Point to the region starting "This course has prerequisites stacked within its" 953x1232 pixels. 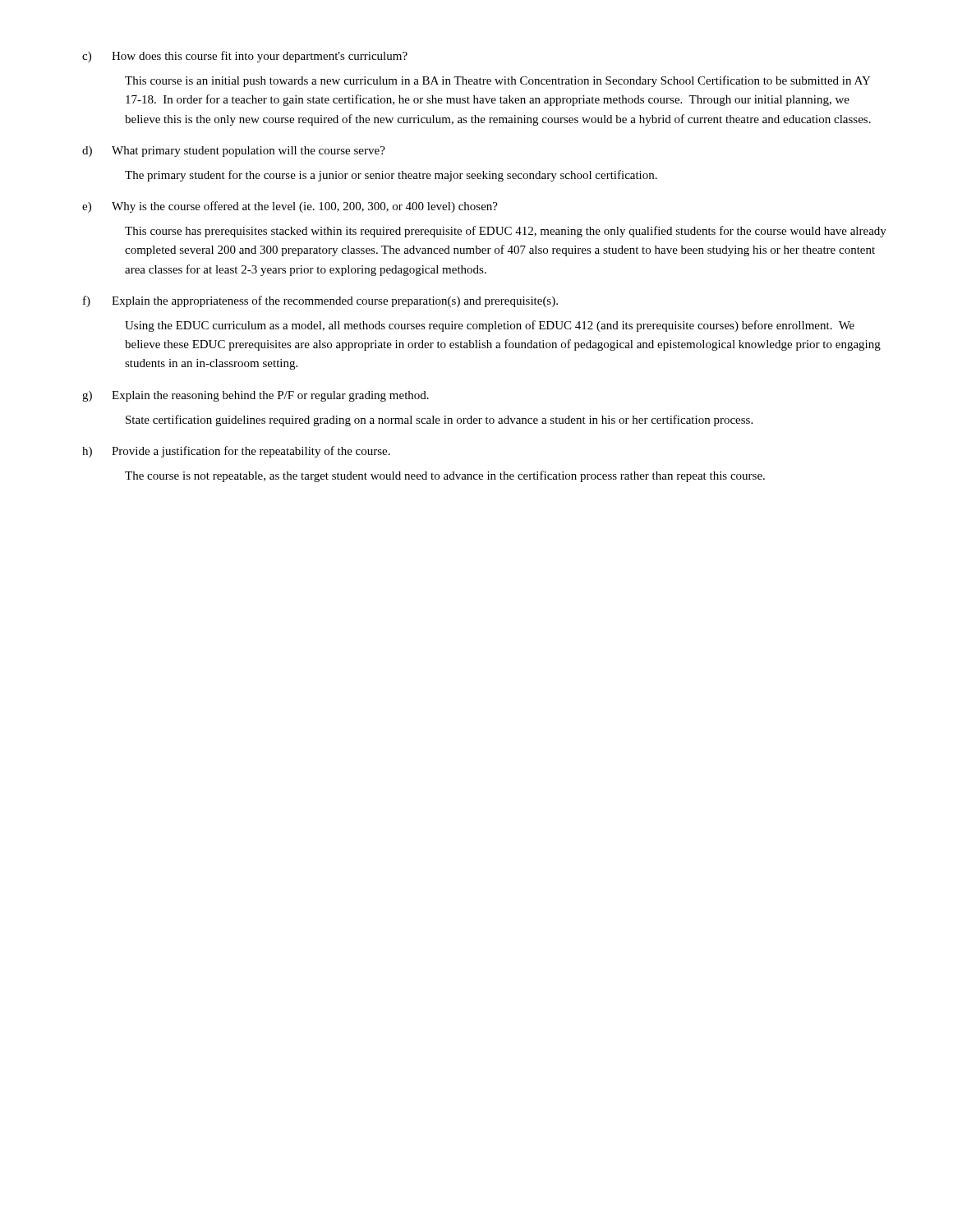pyautogui.click(x=506, y=250)
